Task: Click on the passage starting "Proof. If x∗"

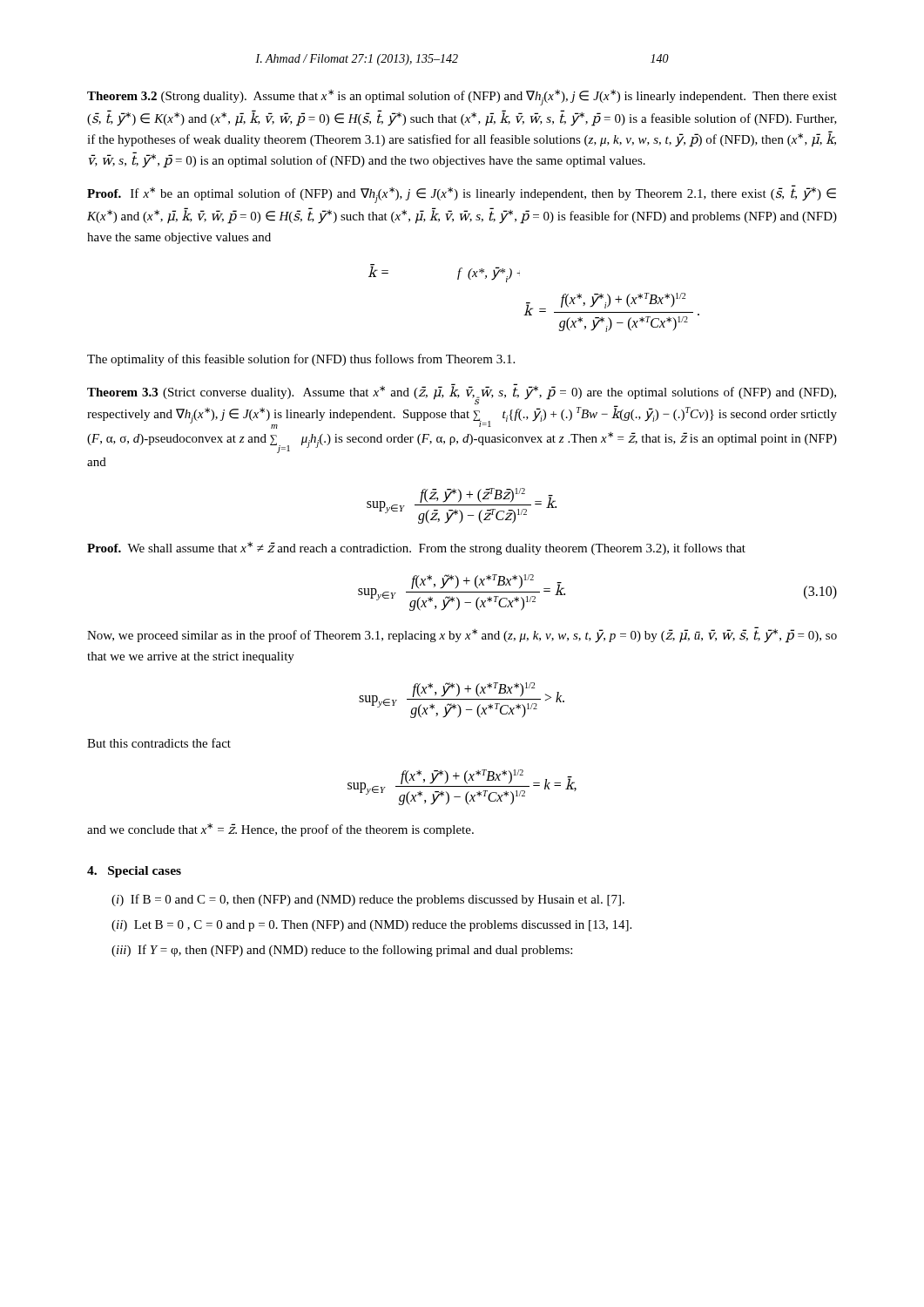Action: [x=462, y=214]
